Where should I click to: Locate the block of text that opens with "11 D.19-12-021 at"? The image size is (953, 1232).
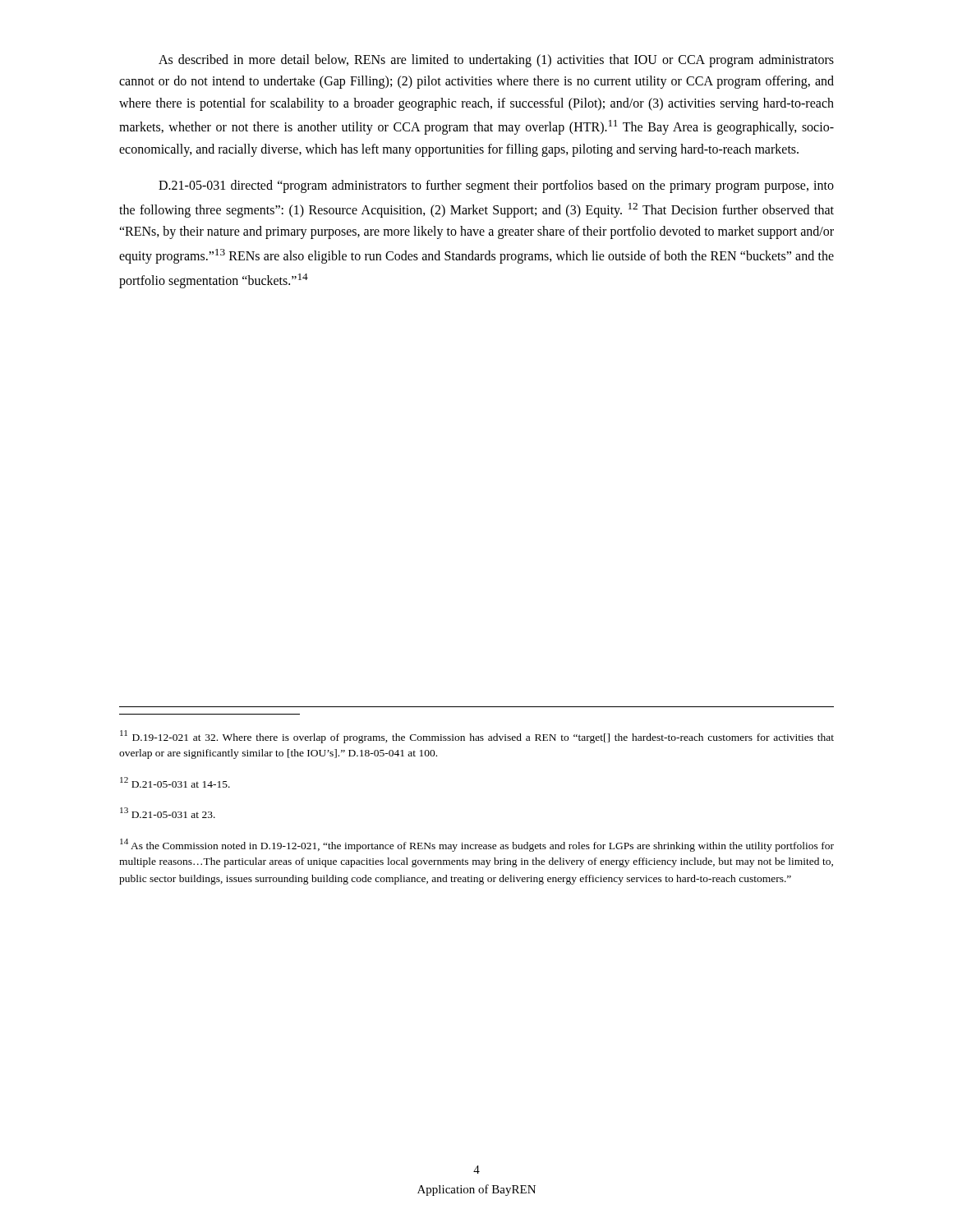point(476,744)
